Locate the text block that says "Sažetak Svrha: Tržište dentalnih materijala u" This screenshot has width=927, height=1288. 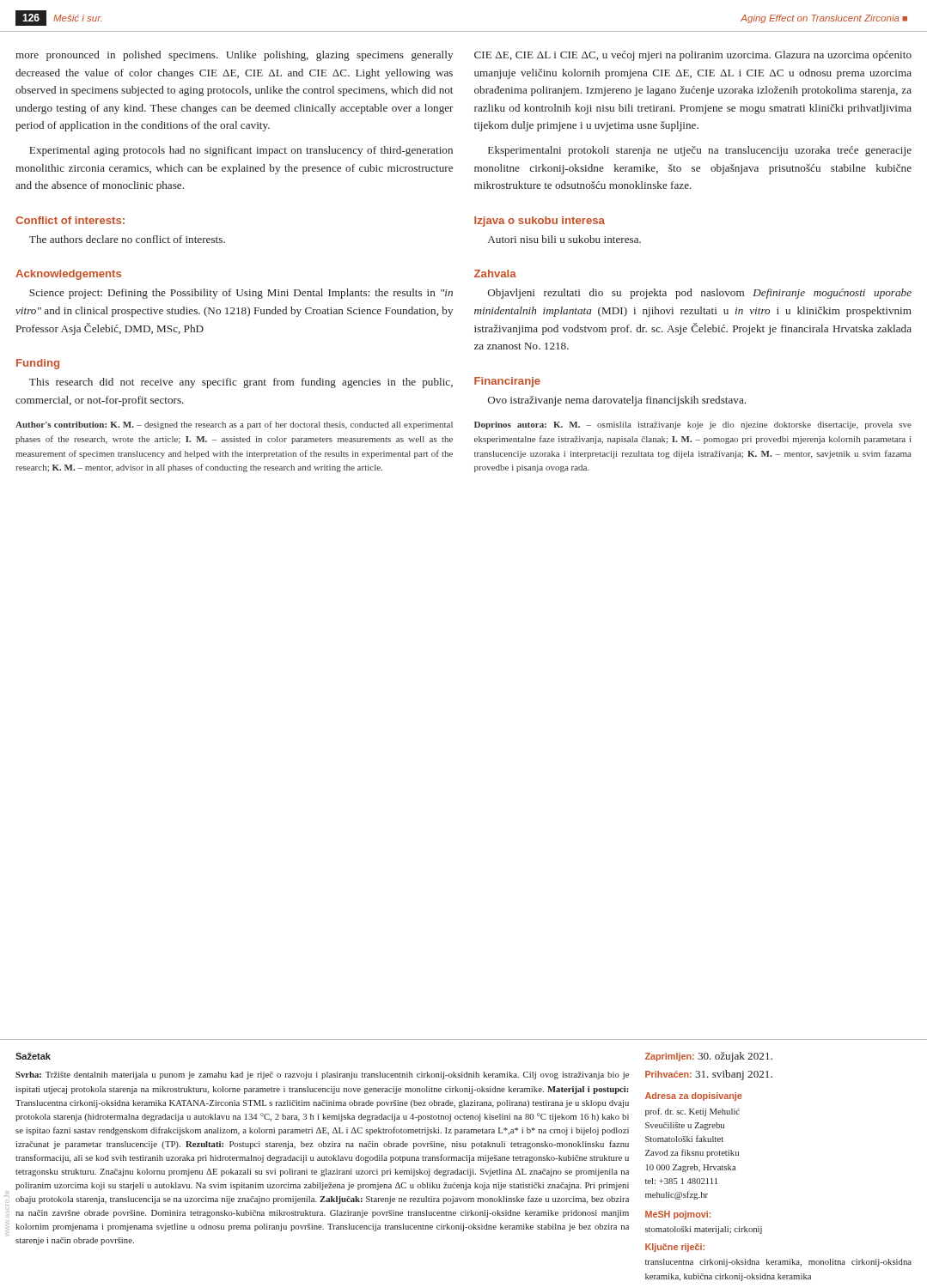click(x=322, y=1147)
